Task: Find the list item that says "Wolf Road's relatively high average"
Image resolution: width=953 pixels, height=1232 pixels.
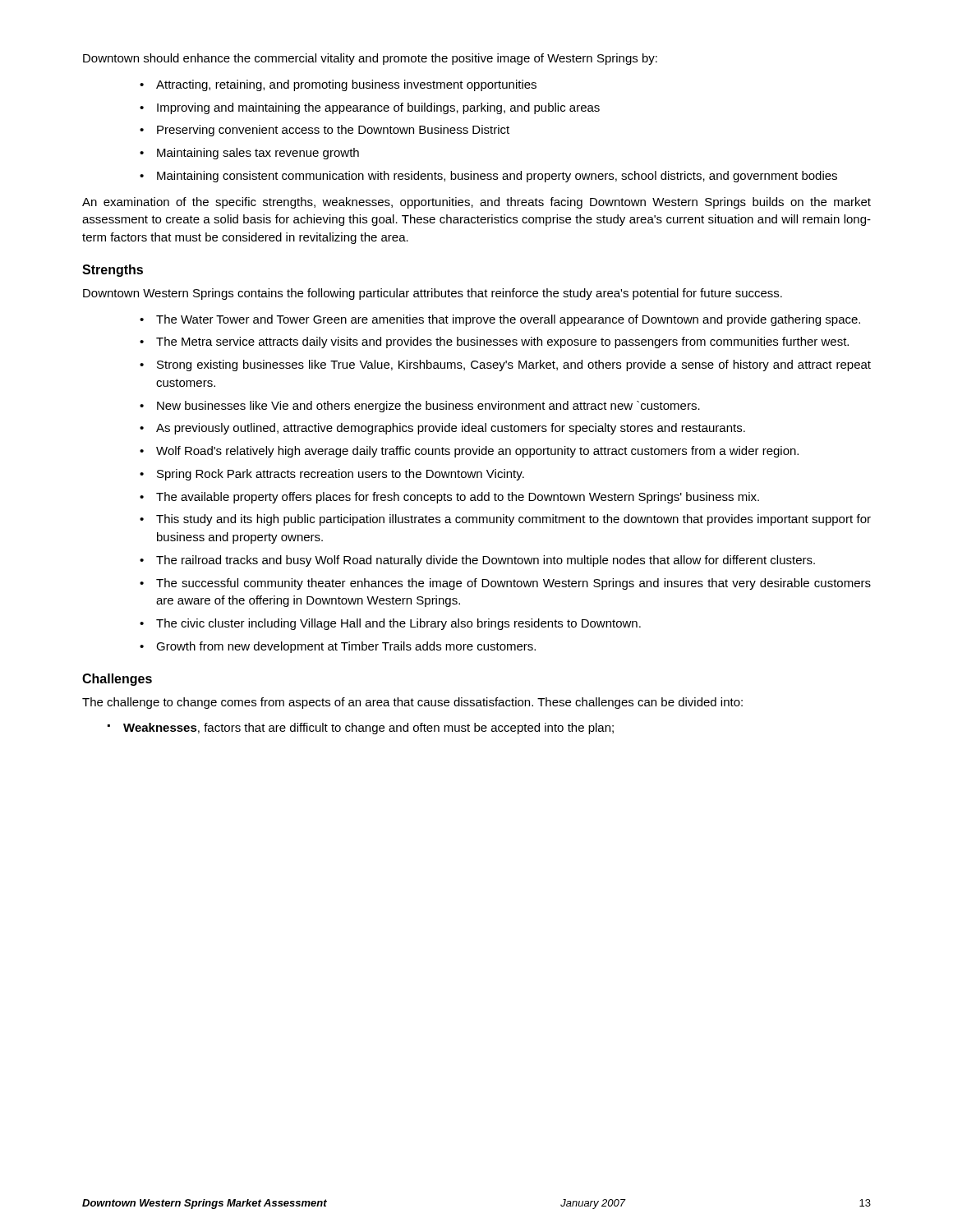Action: (478, 450)
